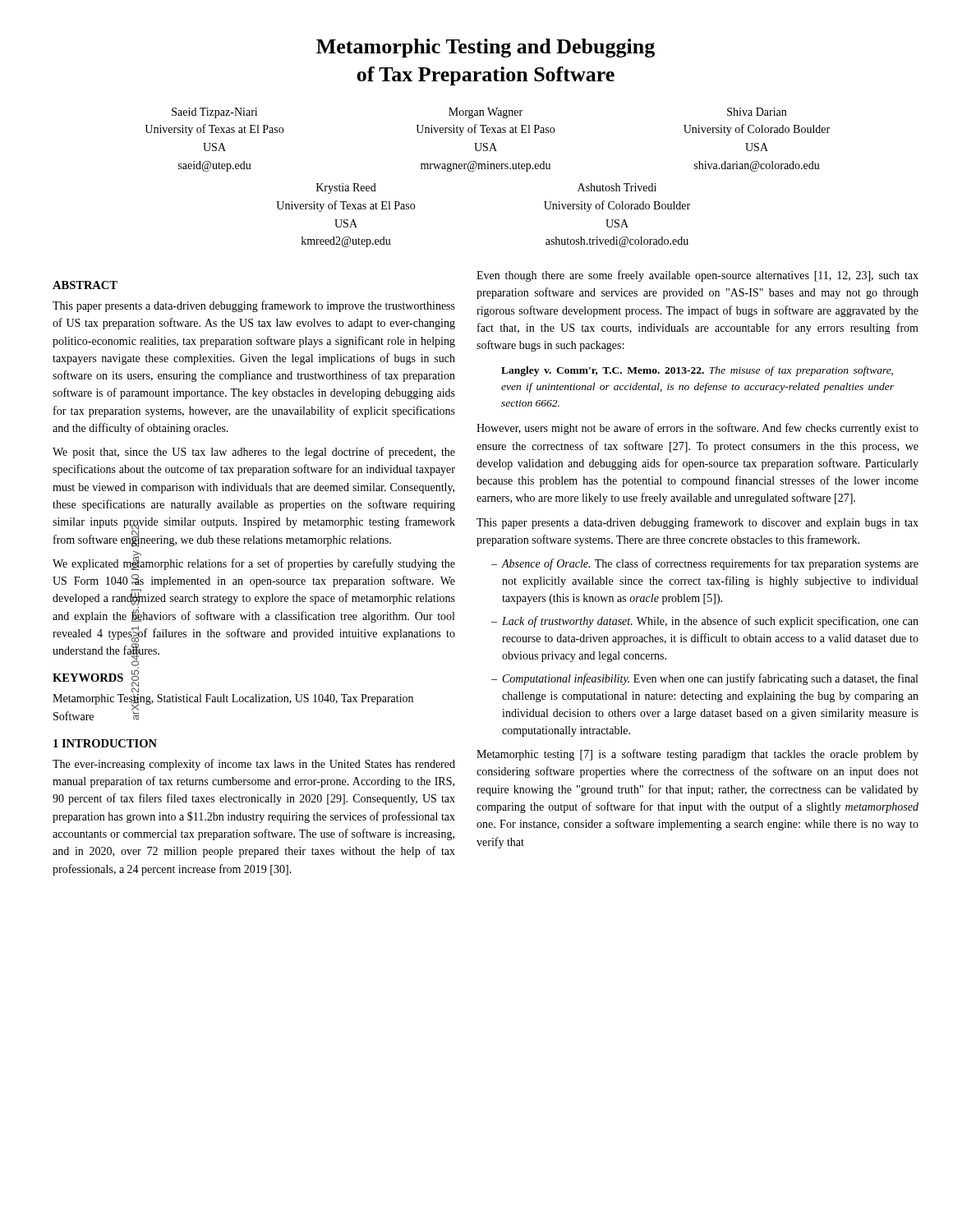The height and width of the screenshot is (1232, 953).
Task: Click on the text block with the text "Langley v. Comm'r, T.C. Memo. 2013-22."
Action: pos(698,387)
